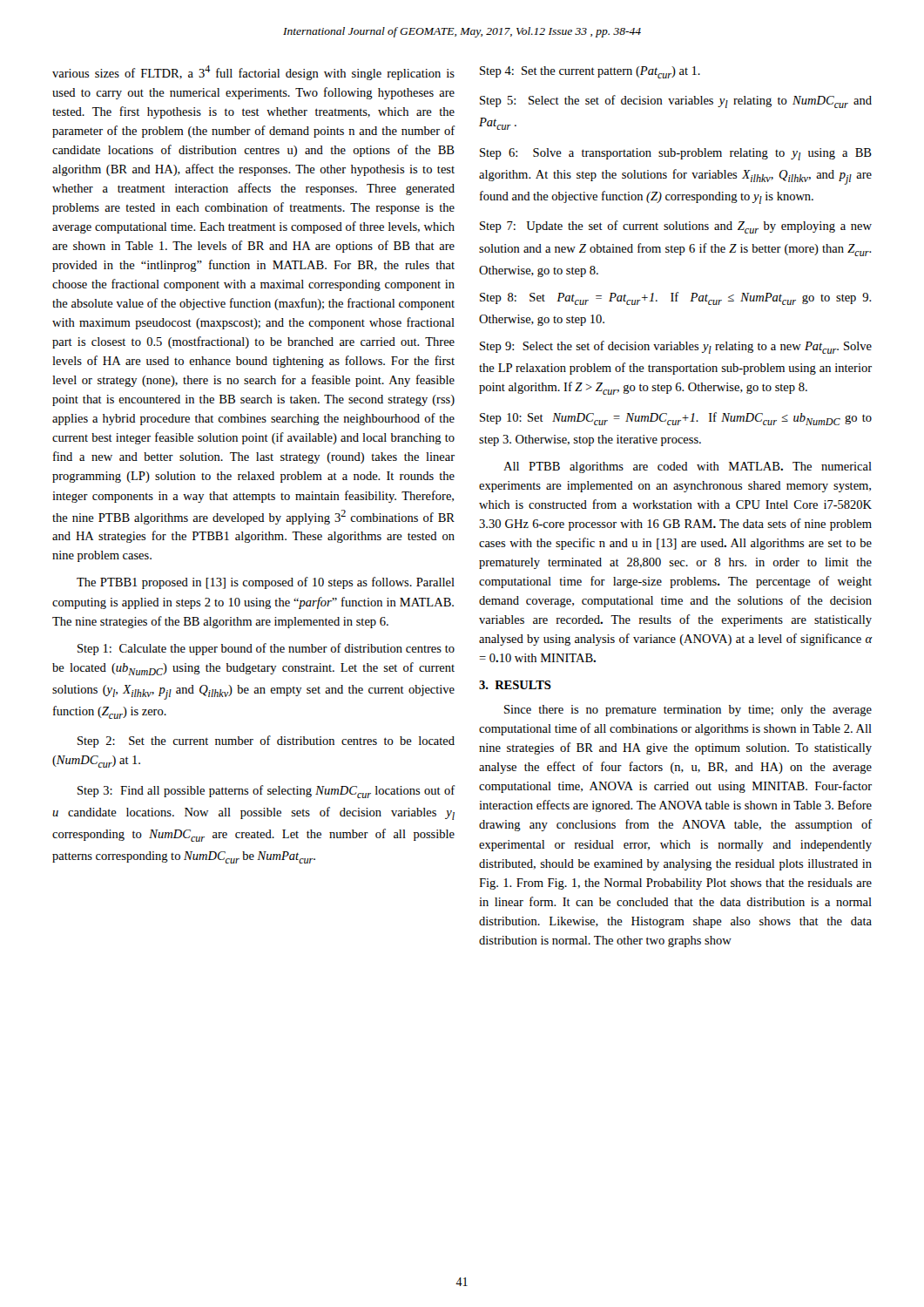Select the element starting "Step 9: Select the set"
Viewport: 924px width, 1307px height.
675,368
